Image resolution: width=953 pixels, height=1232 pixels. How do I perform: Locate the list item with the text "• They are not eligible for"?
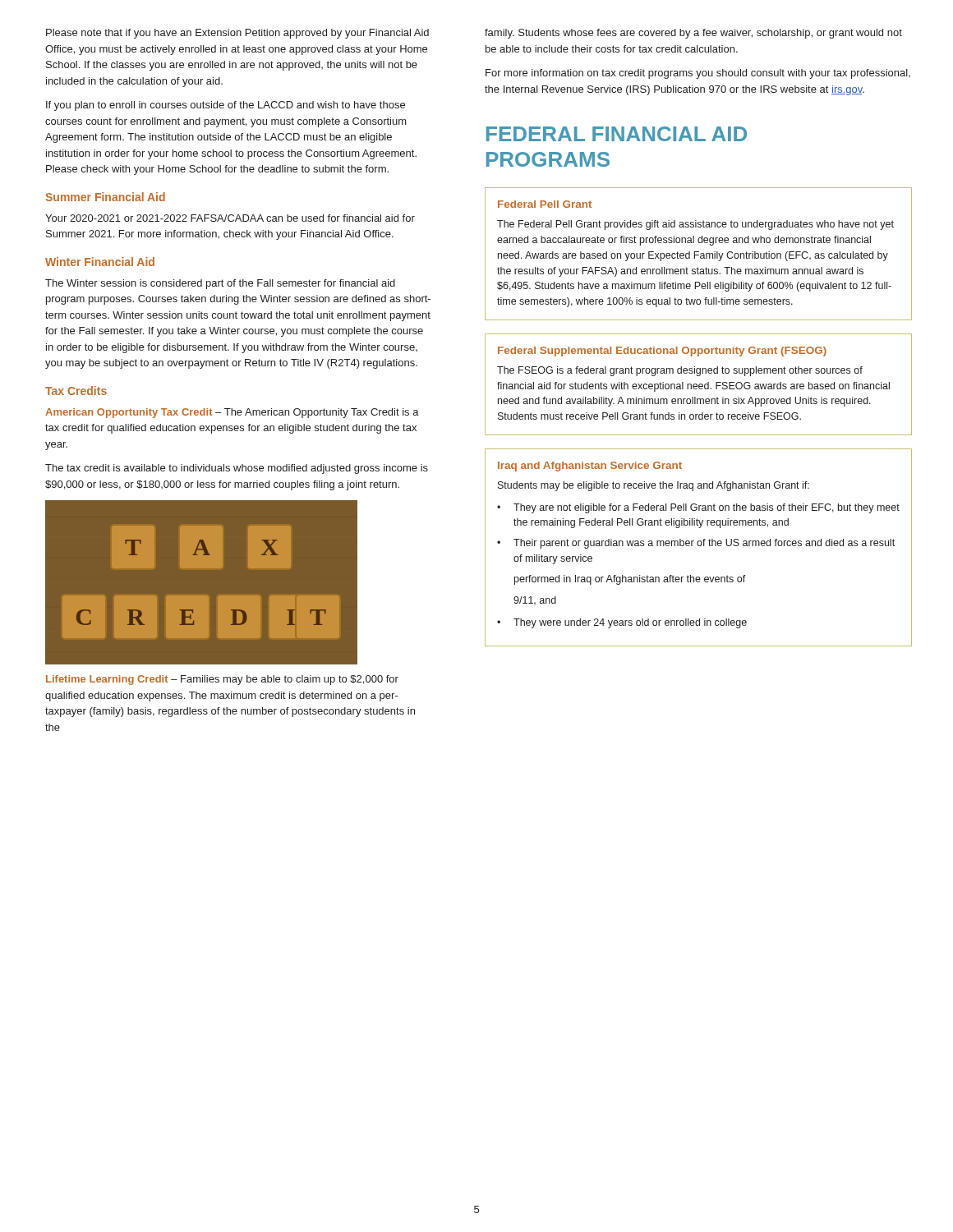pyautogui.click(x=698, y=515)
